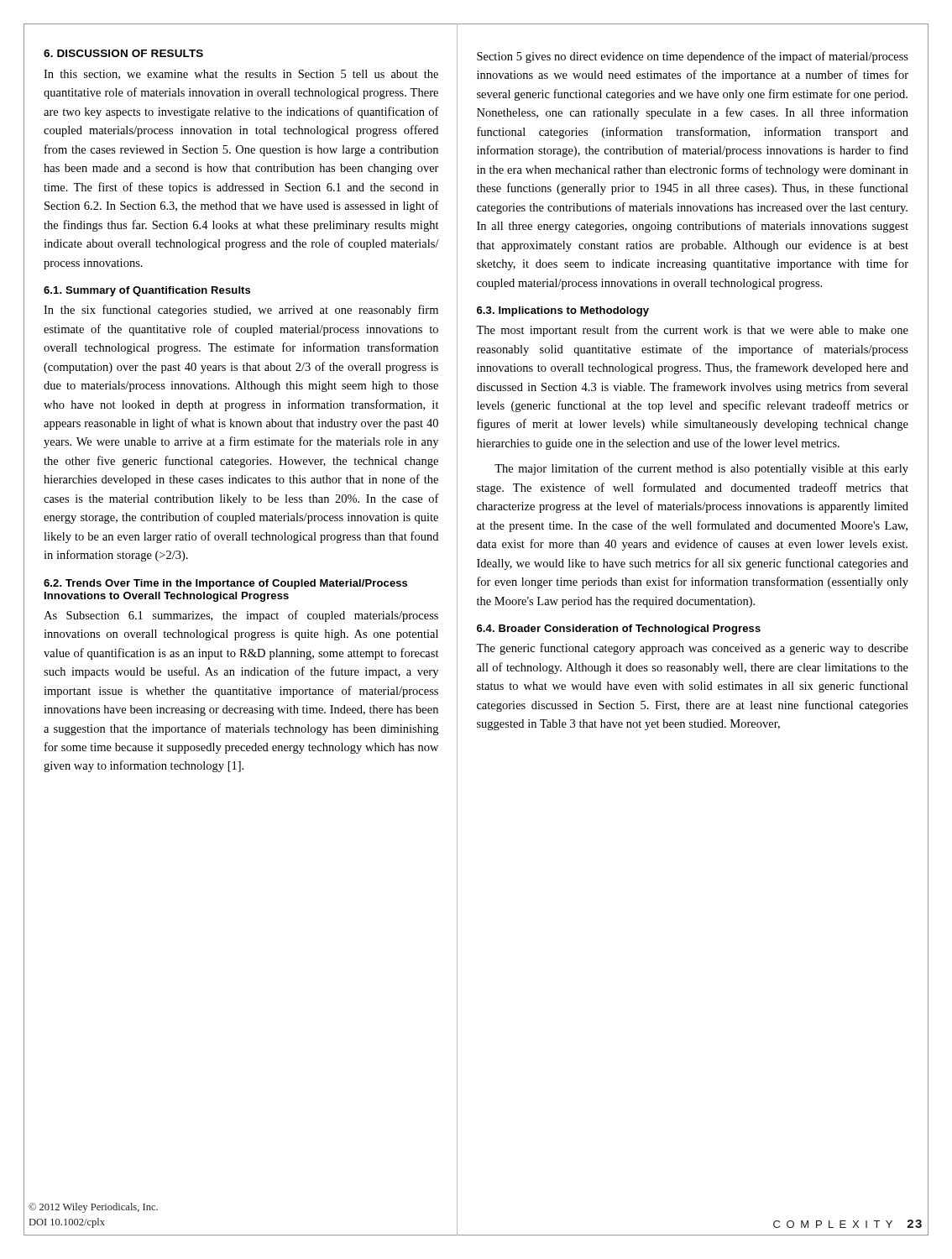This screenshot has height=1259, width=952.
Task: Click on the section header containing "6.1. Summary of Quantification Results"
Action: tap(241, 290)
